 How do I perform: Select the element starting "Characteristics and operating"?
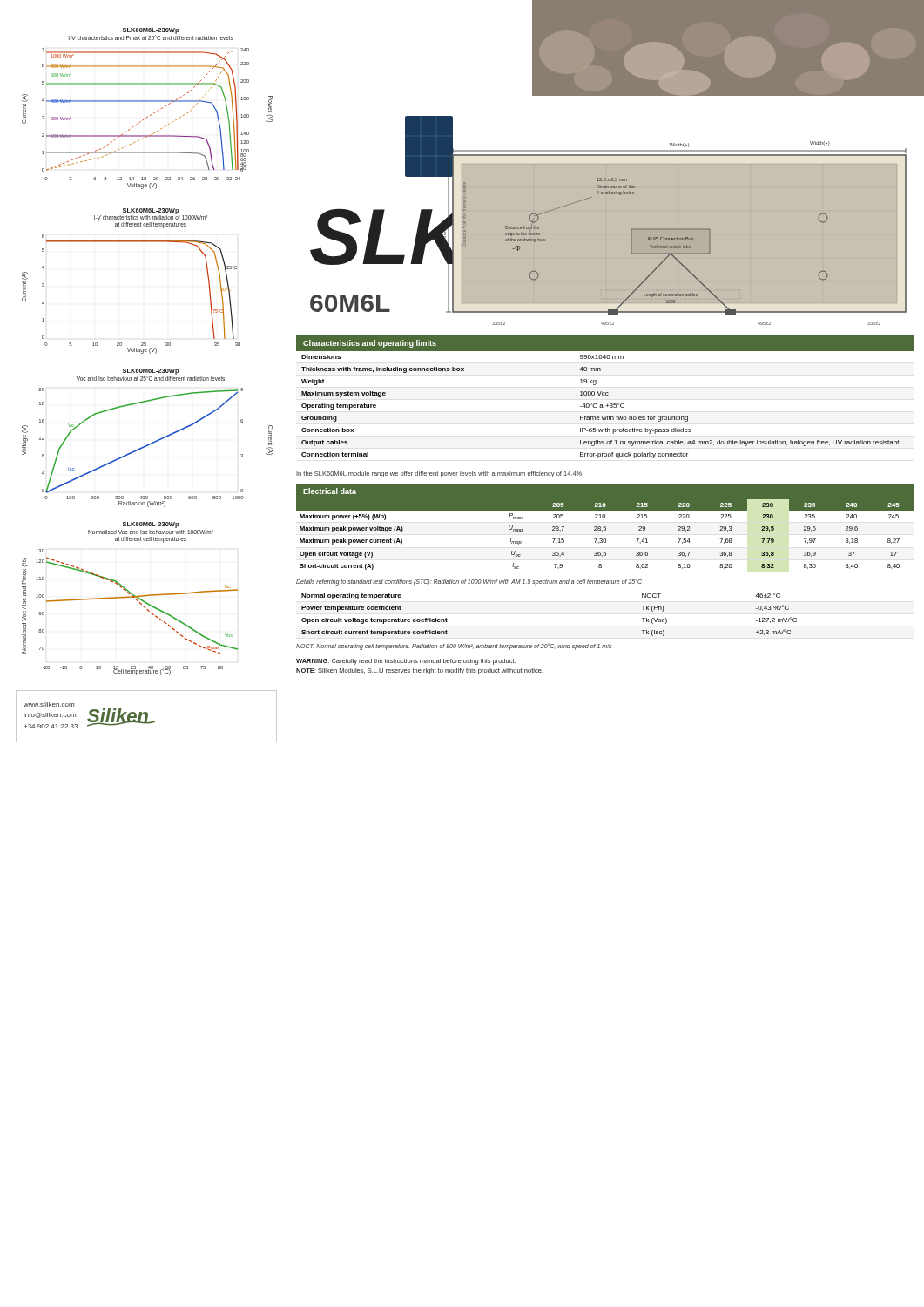pyautogui.click(x=370, y=343)
